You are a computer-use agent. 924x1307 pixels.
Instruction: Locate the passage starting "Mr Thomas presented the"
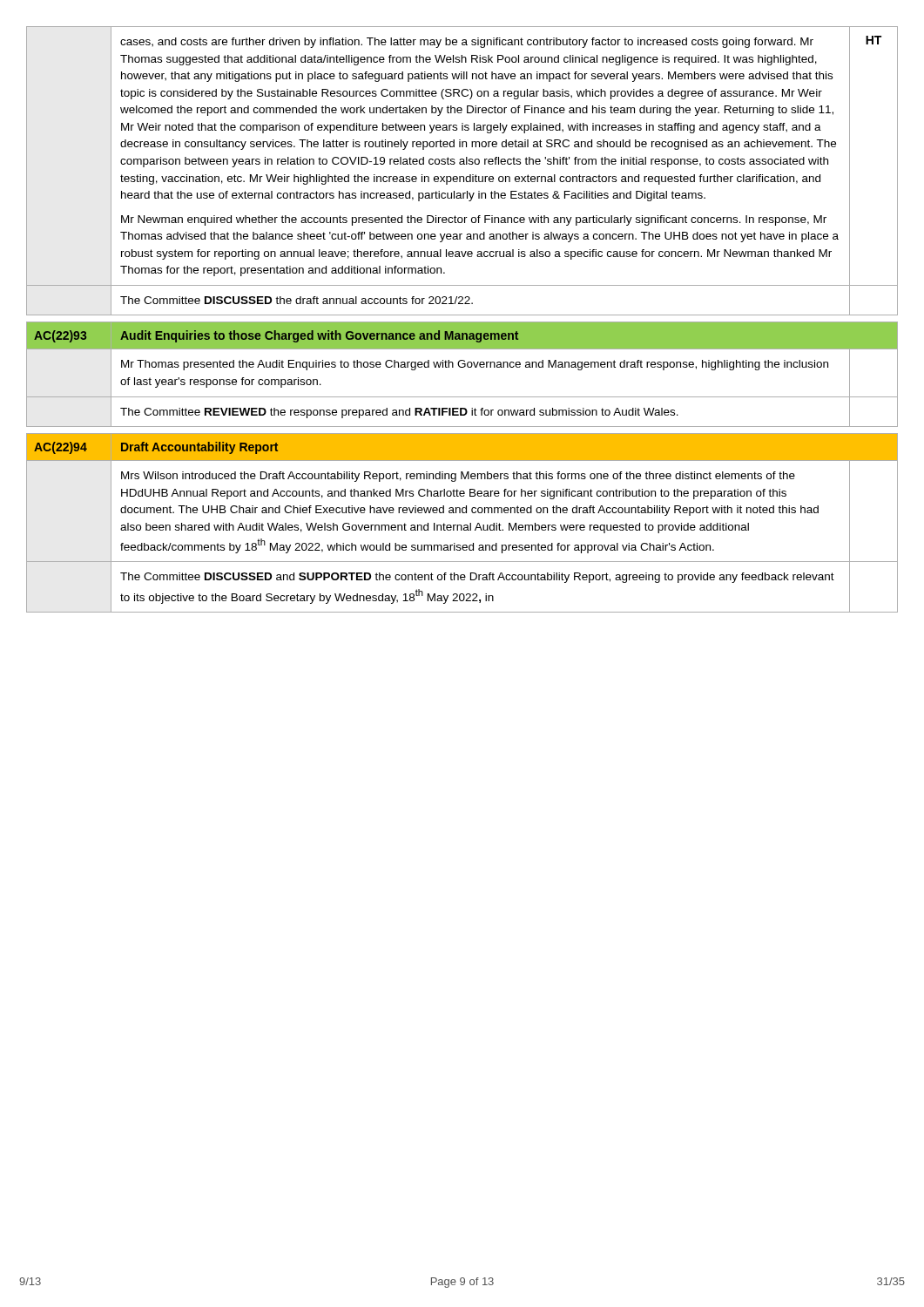click(475, 373)
